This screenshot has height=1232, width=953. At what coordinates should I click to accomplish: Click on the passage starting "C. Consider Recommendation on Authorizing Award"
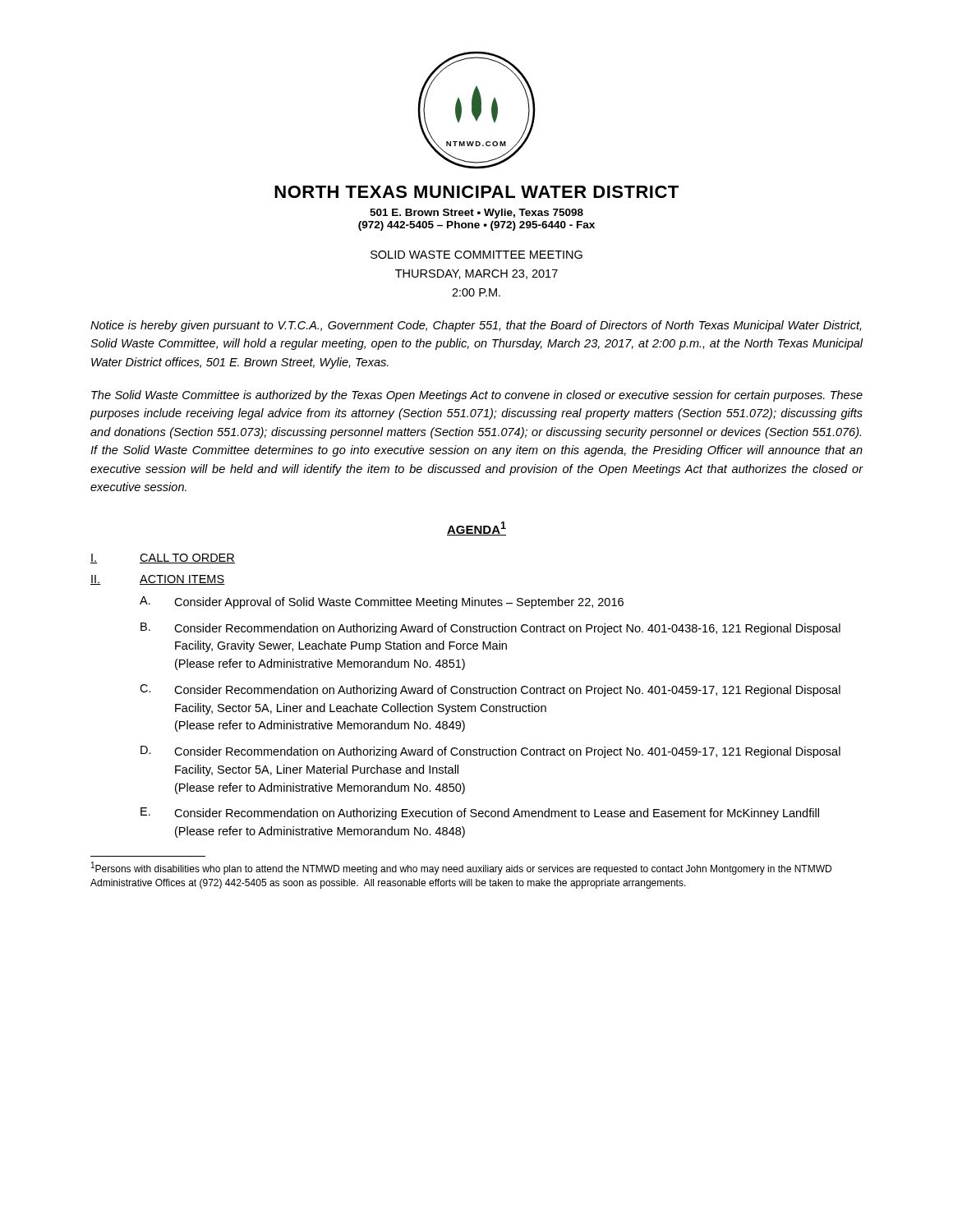pyautogui.click(x=501, y=708)
